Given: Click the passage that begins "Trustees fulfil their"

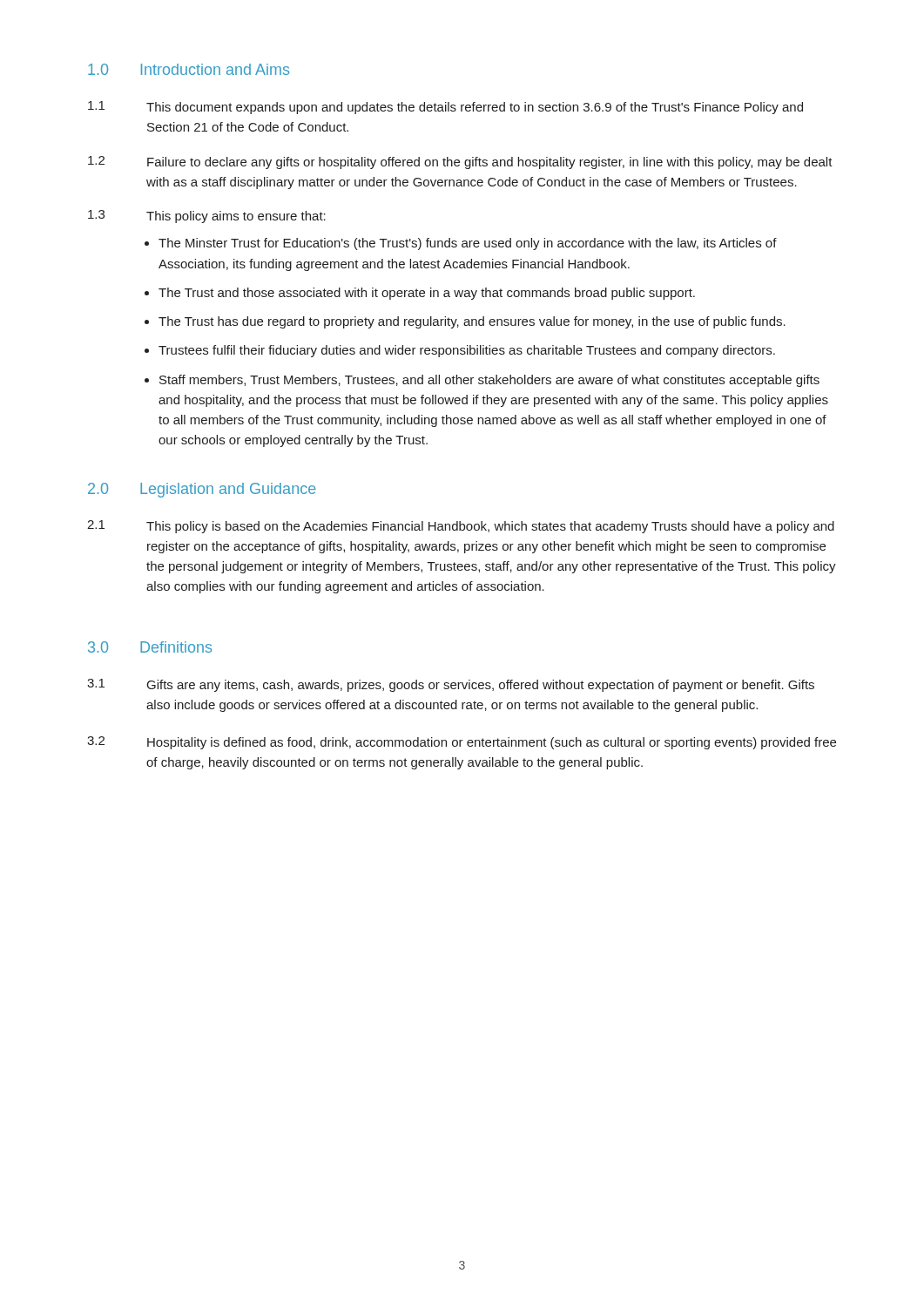Looking at the screenshot, I should click(467, 350).
